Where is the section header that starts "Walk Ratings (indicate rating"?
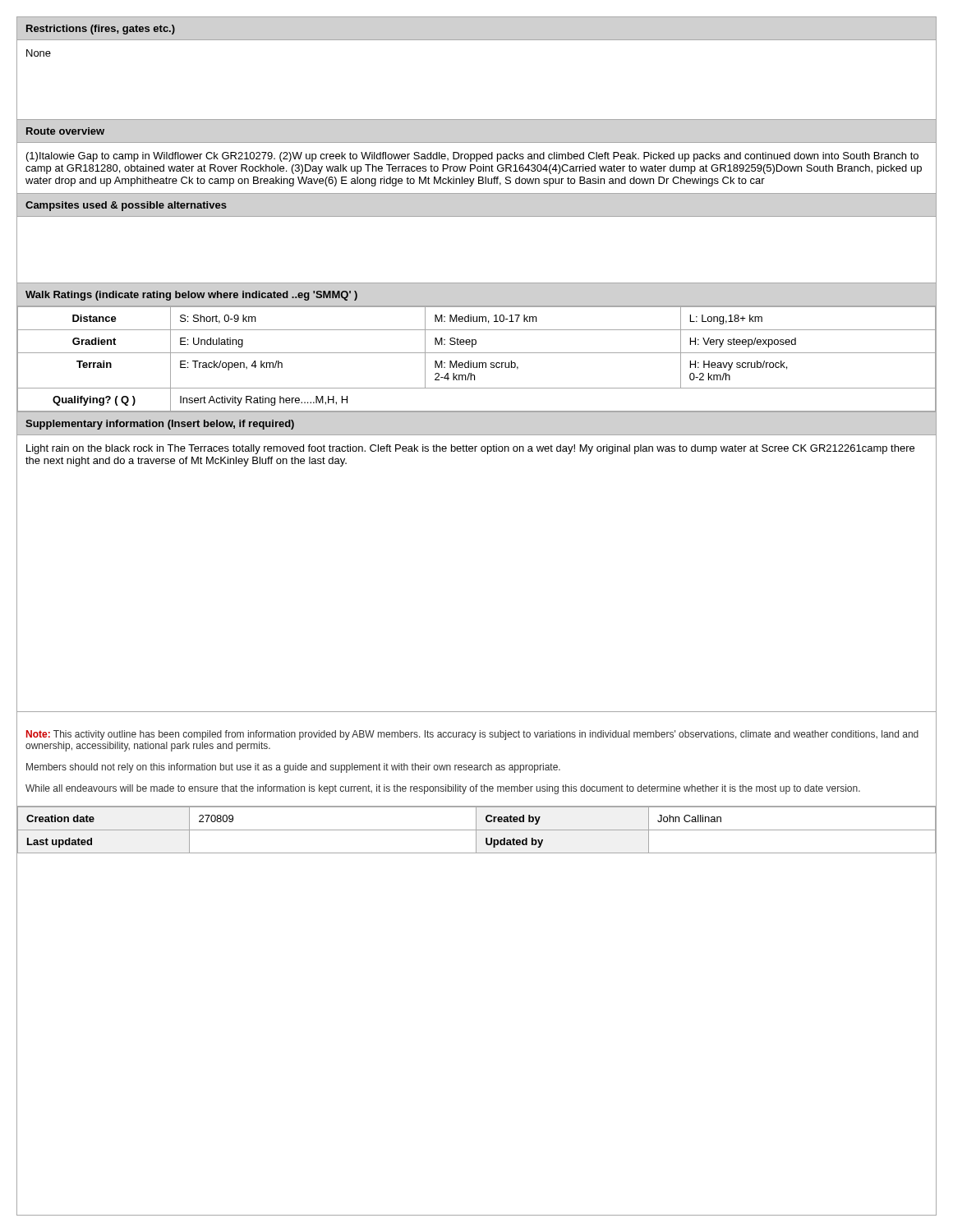Screen dimensions: 1232x953 [x=192, y=294]
